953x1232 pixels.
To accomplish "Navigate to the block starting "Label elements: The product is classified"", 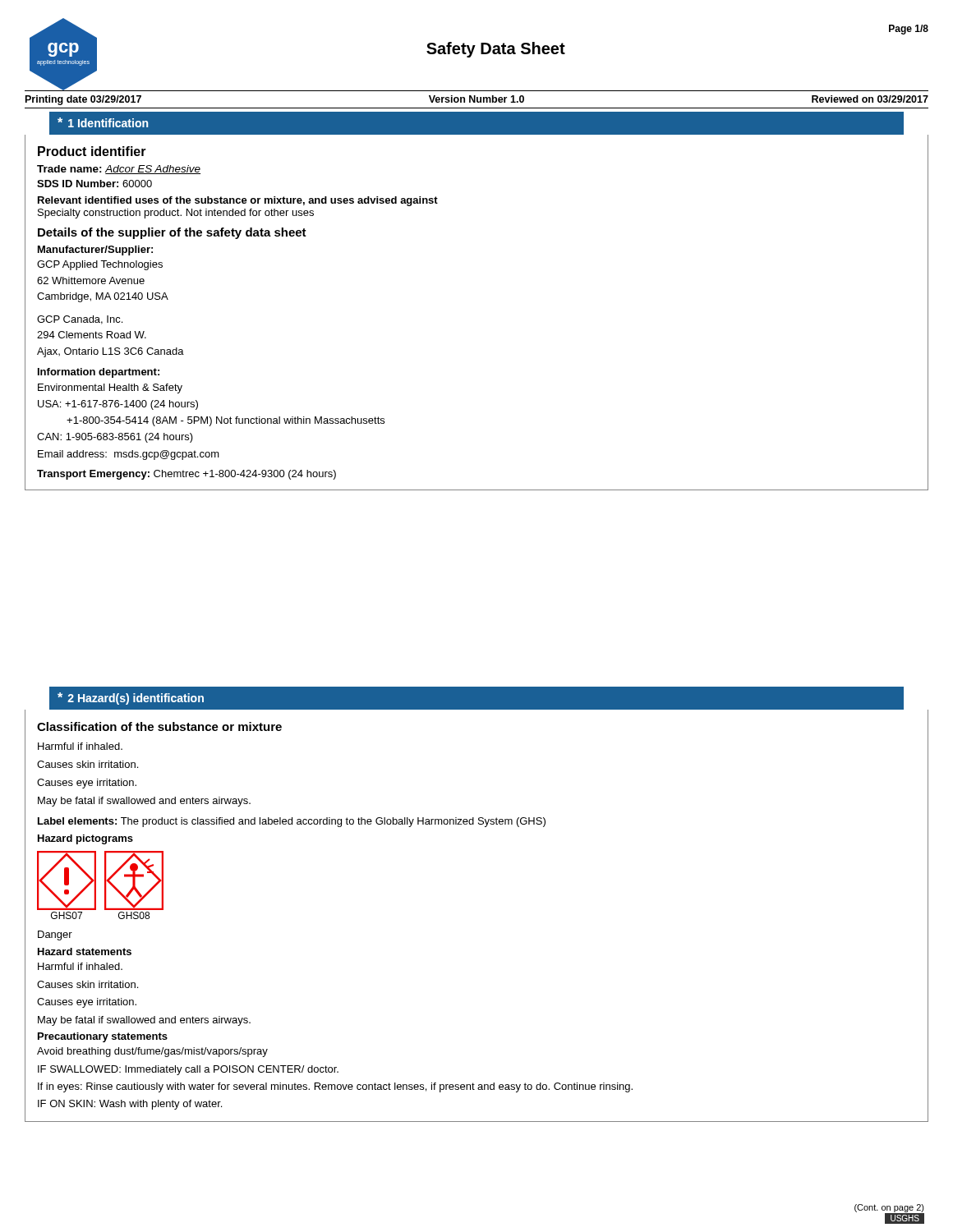I will [292, 821].
